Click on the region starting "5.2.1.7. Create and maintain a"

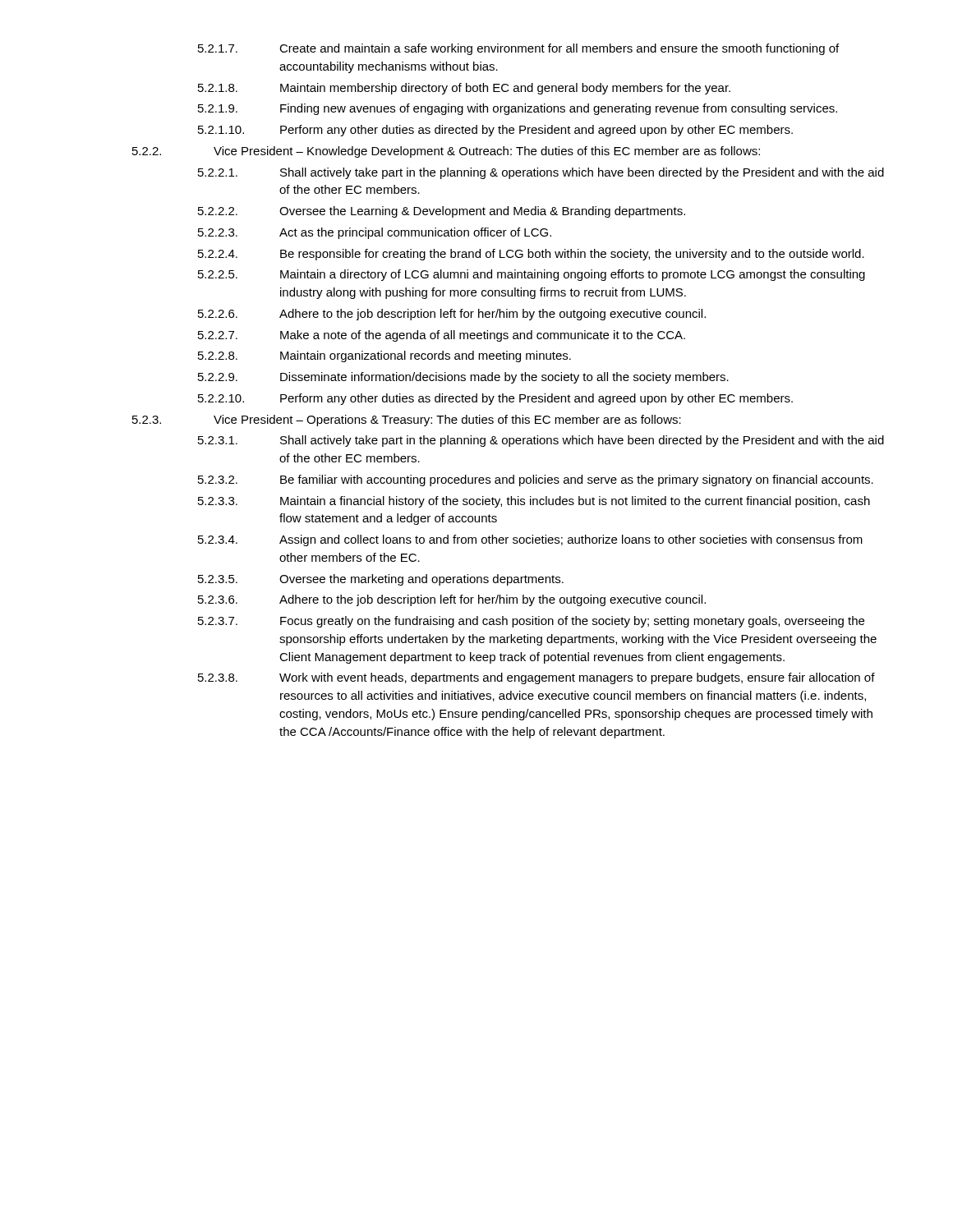[542, 57]
